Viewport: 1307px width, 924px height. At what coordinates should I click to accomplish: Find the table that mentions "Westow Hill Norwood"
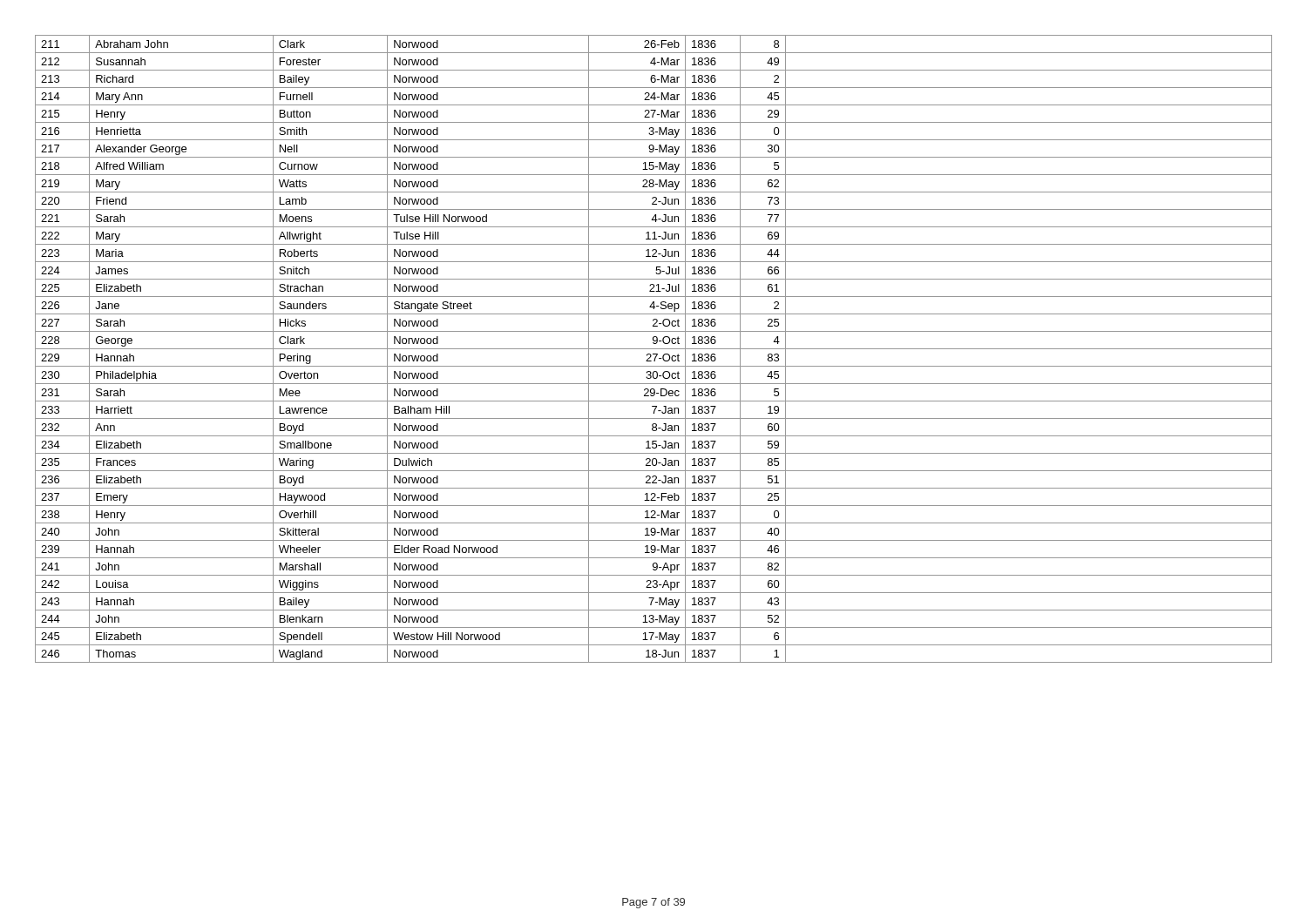pyautogui.click(x=654, y=349)
